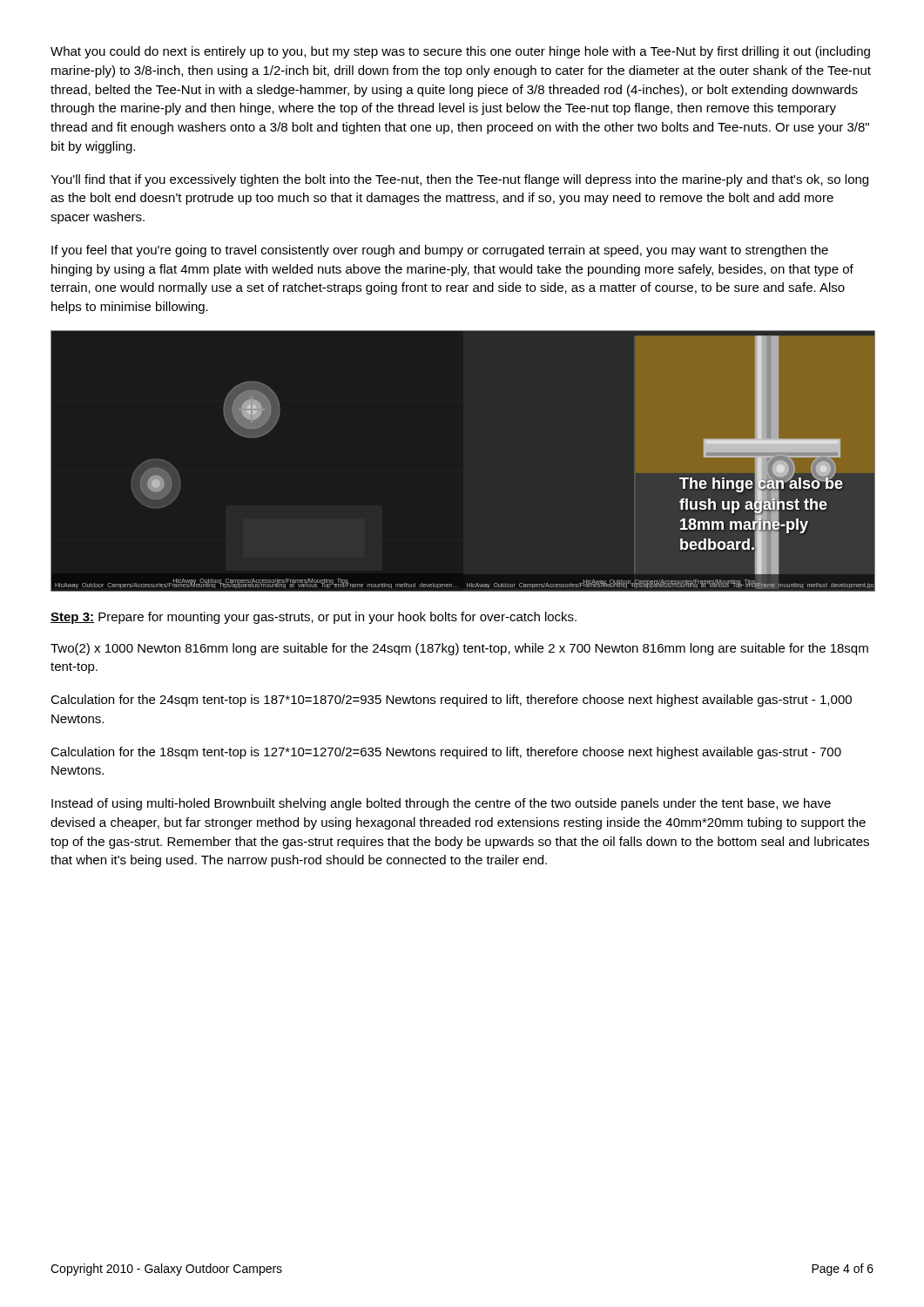Viewport: 924px width, 1307px height.
Task: Select the photo
Action: [462, 461]
